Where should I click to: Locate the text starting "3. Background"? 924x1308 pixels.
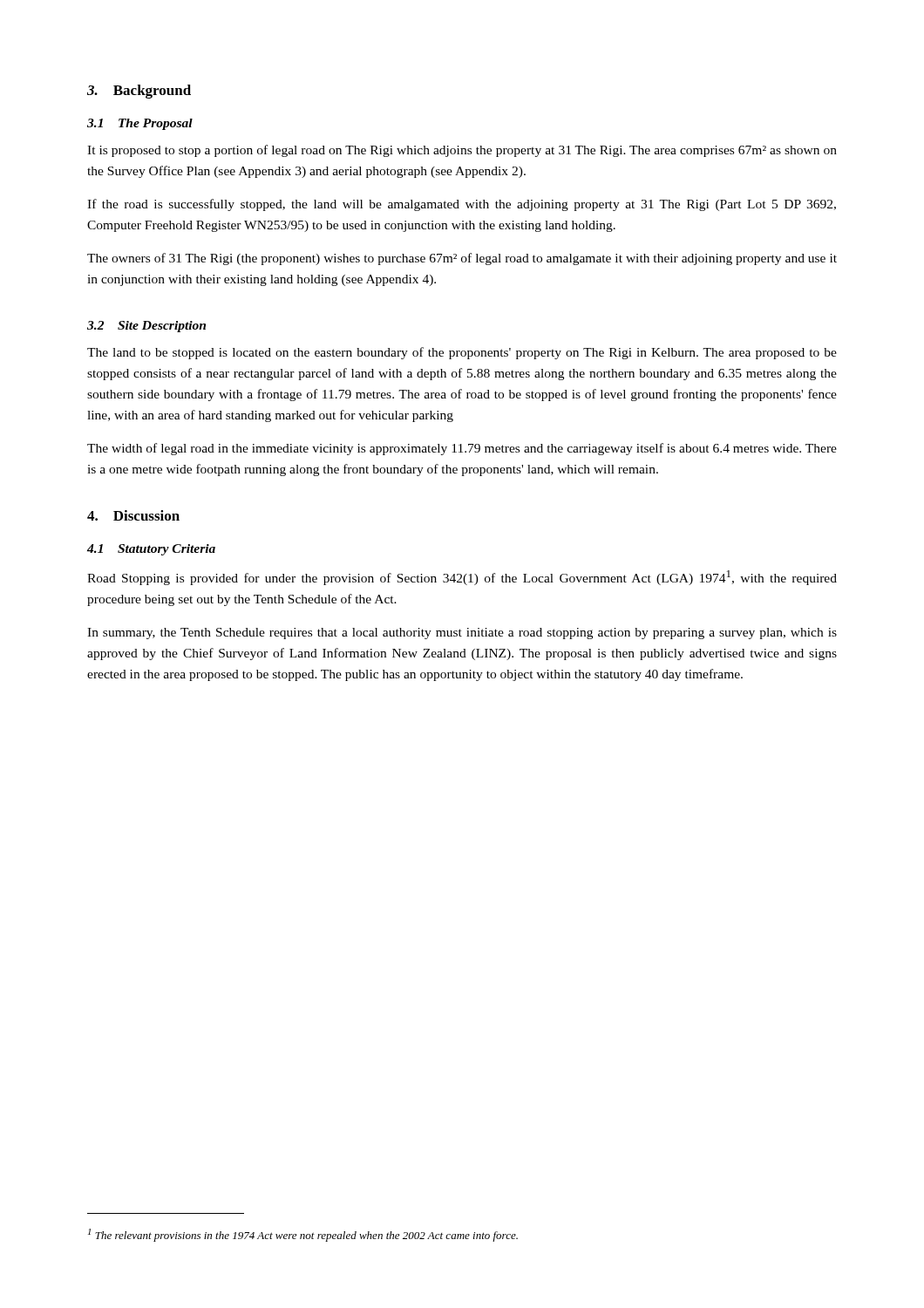pos(139,92)
